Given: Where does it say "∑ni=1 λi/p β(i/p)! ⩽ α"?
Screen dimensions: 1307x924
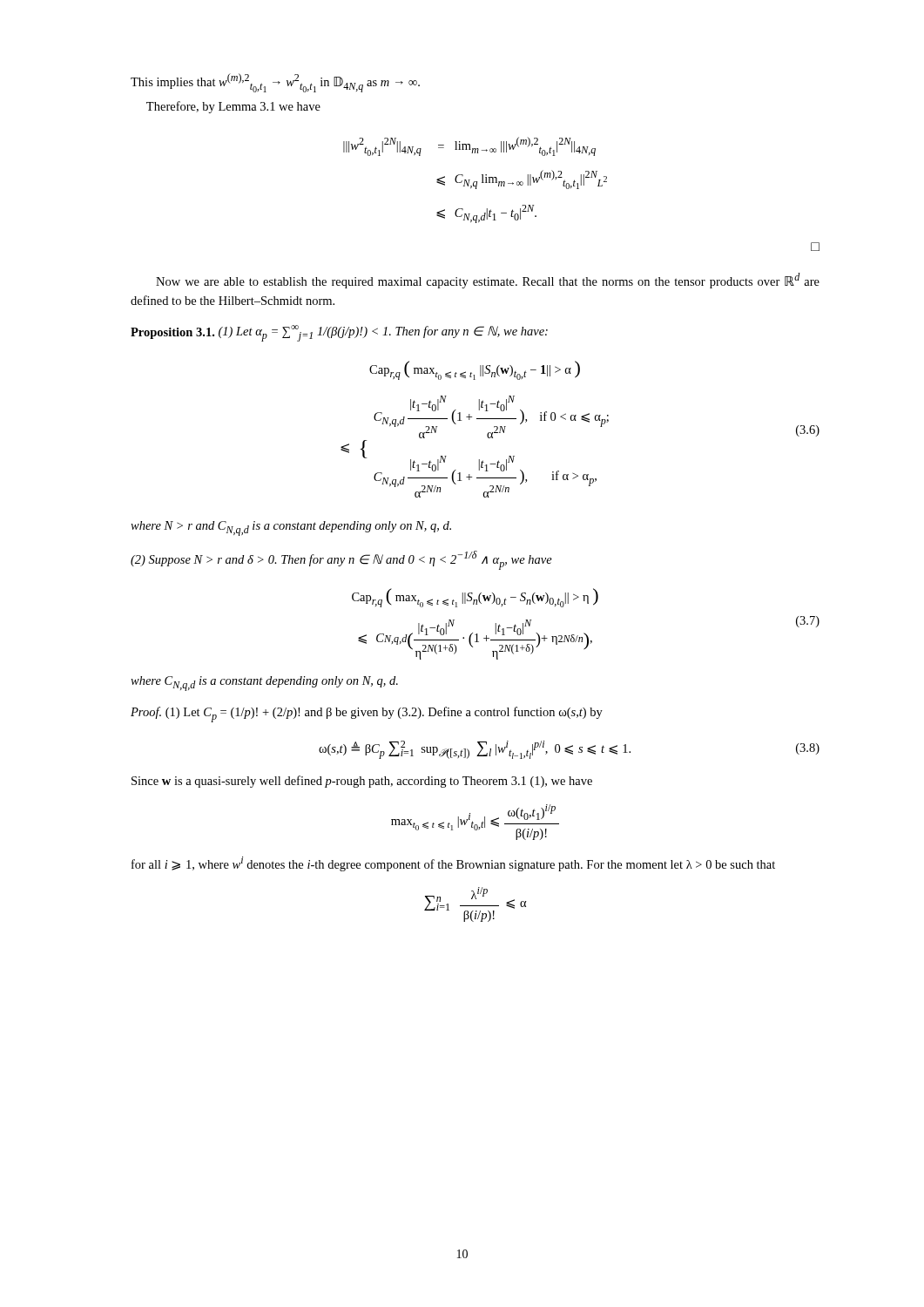Looking at the screenshot, I should coord(475,904).
